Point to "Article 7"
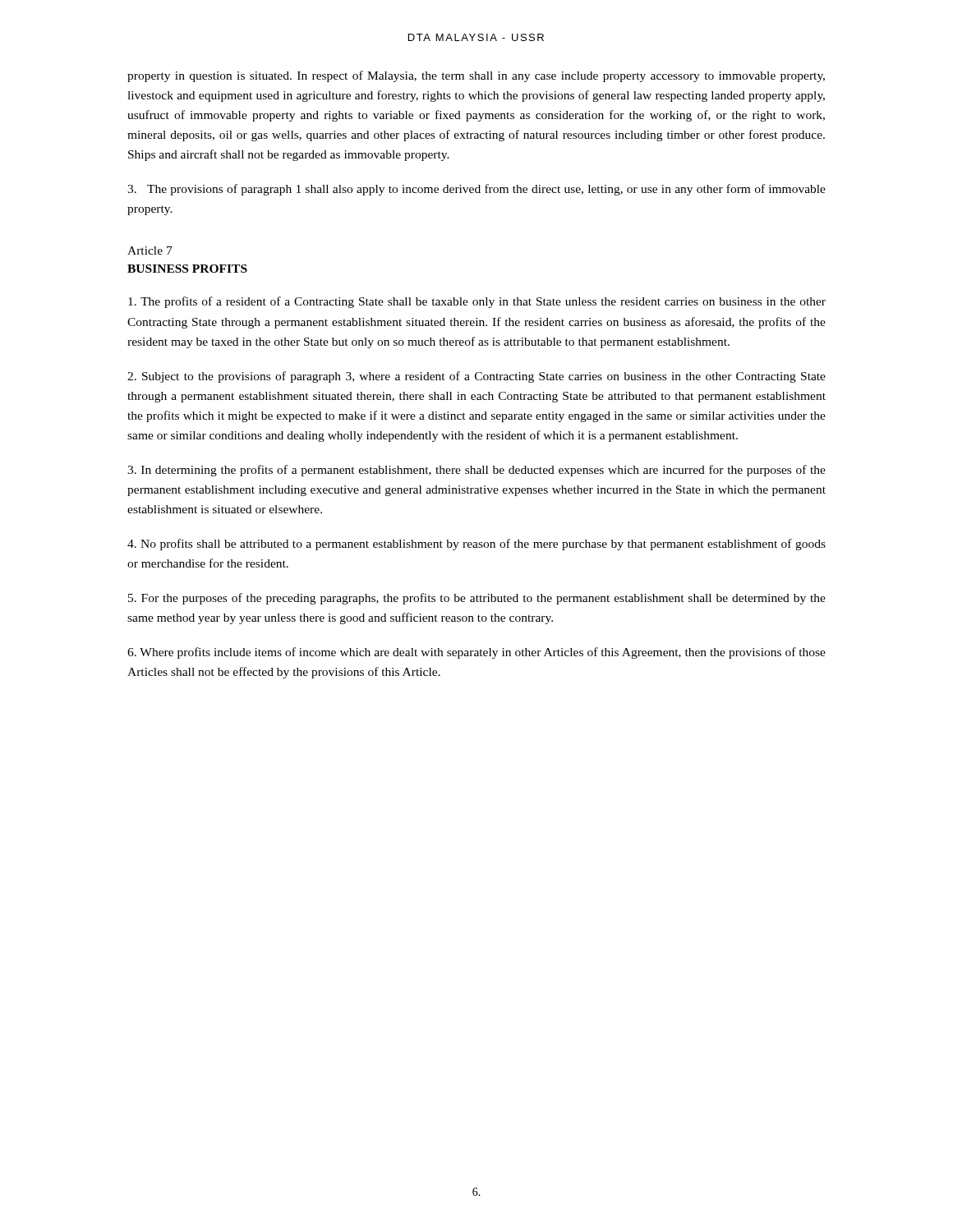This screenshot has width=953, height=1232. [x=150, y=250]
